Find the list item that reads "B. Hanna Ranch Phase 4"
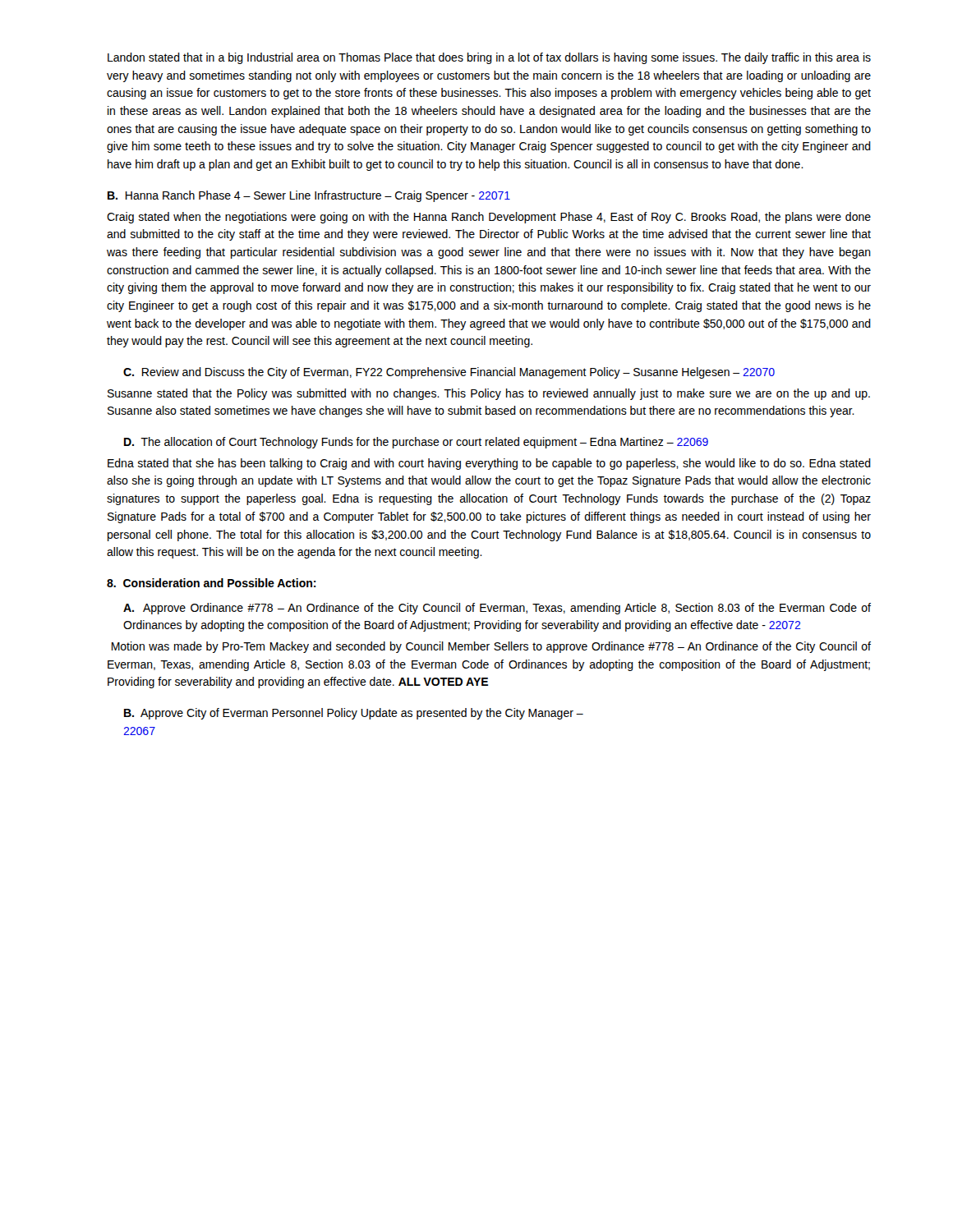Viewport: 953px width, 1232px height. tap(309, 195)
